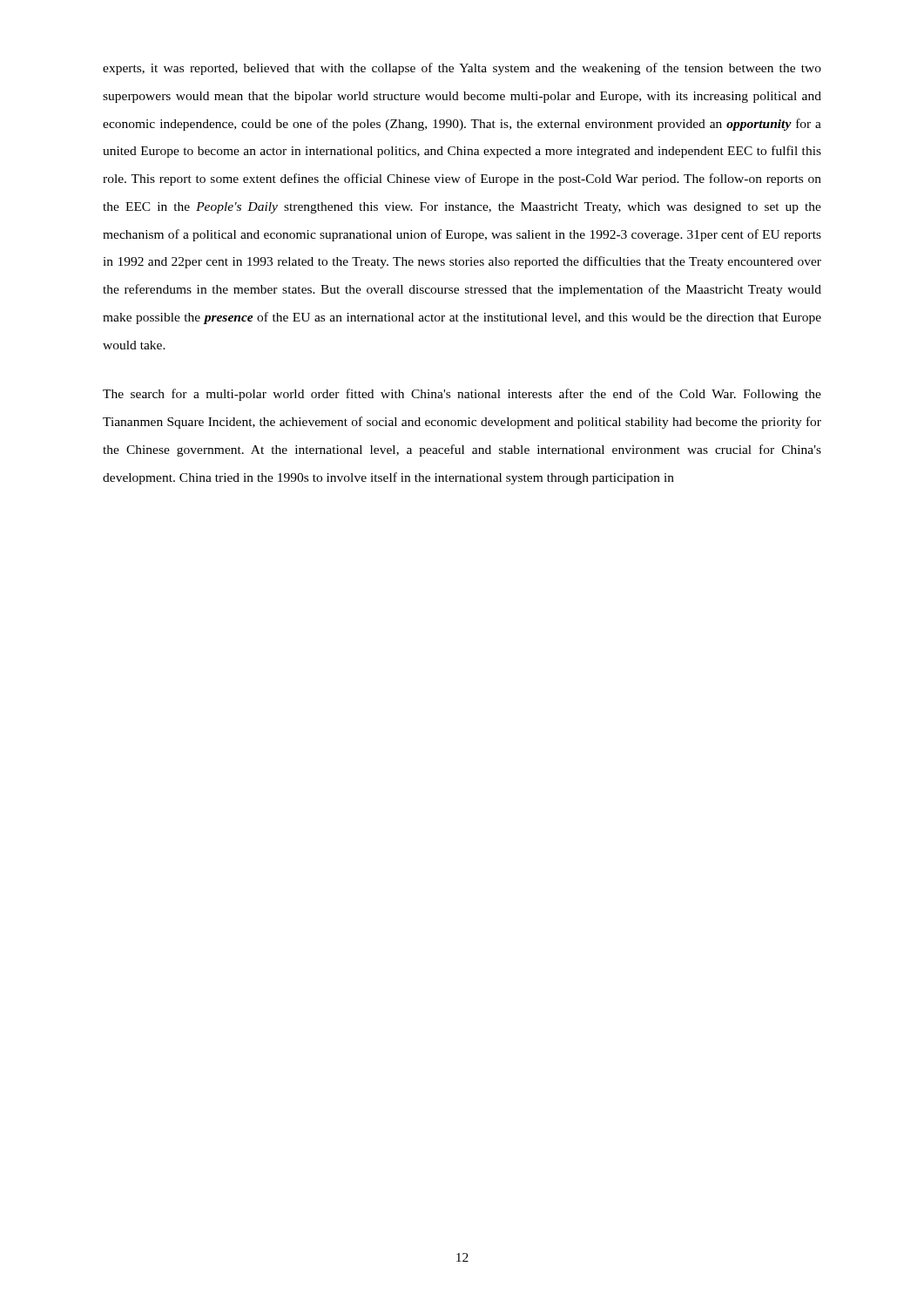Click on the text block with the text "experts, it was reported, believed that with the"
Image resolution: width=924 pixels, height=1307 pixels.
point(462,206)
